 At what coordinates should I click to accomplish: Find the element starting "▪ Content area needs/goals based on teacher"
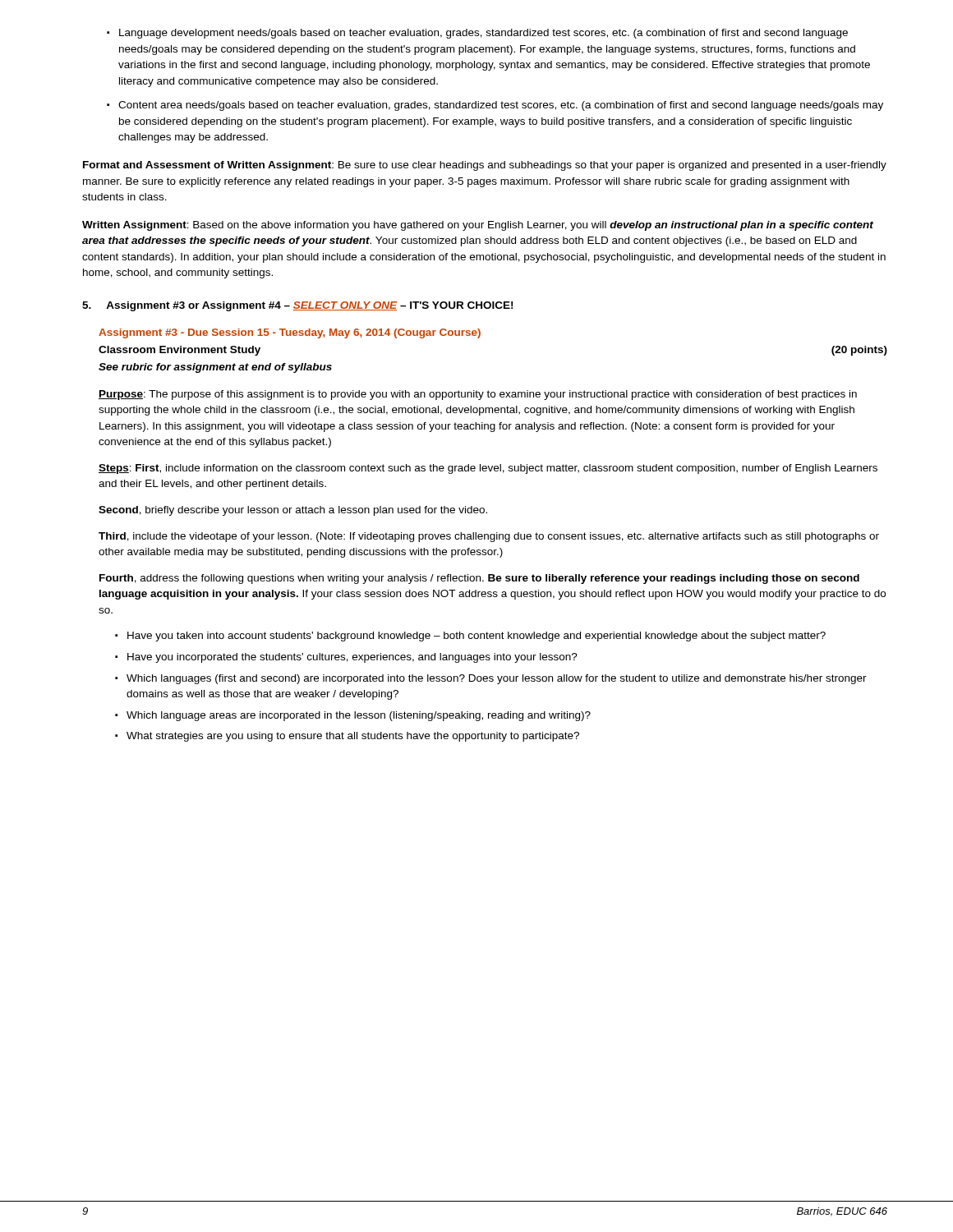[x=497, y=121]
